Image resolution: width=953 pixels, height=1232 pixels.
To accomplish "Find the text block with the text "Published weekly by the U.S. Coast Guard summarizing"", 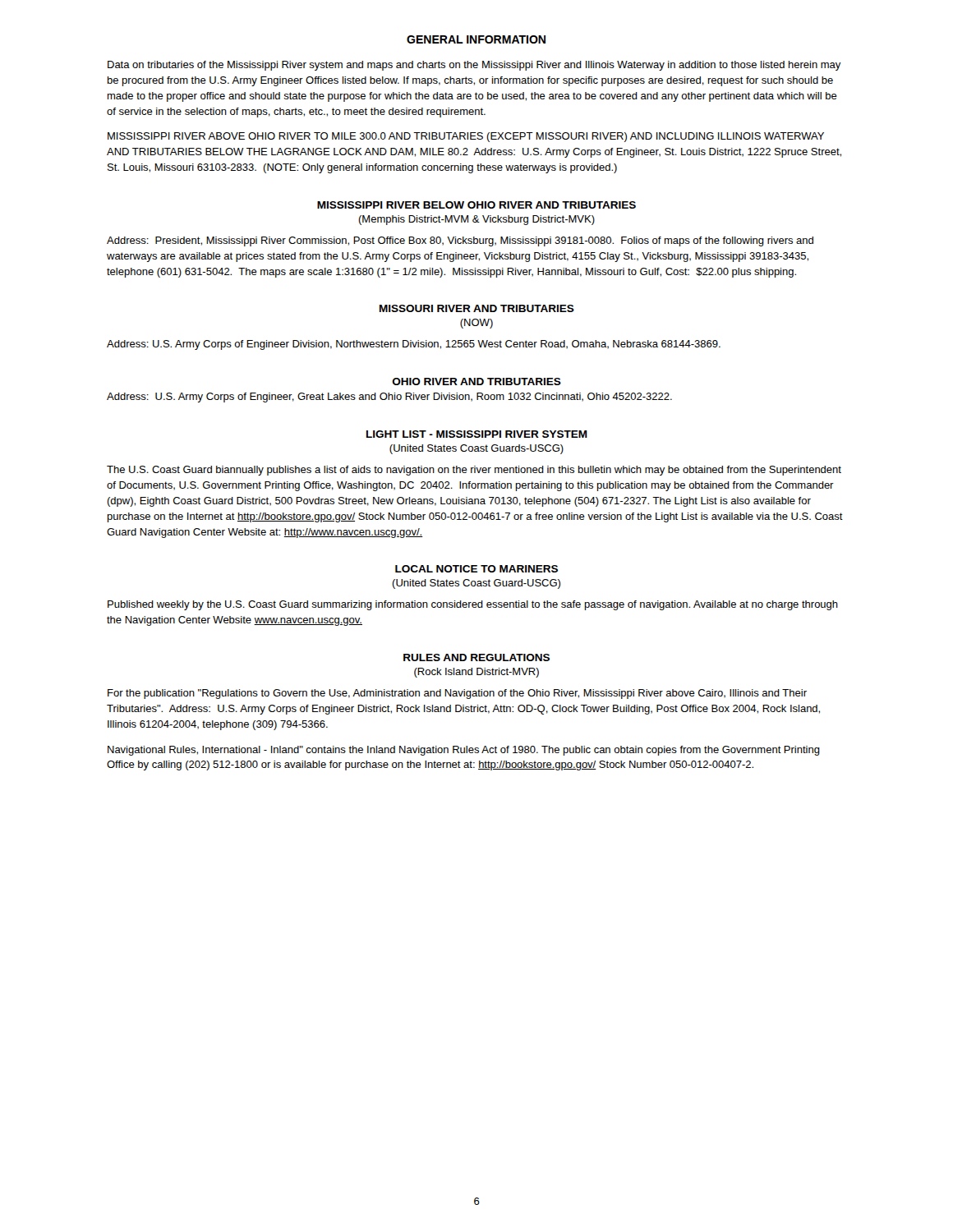I will (x=472, y=612).
